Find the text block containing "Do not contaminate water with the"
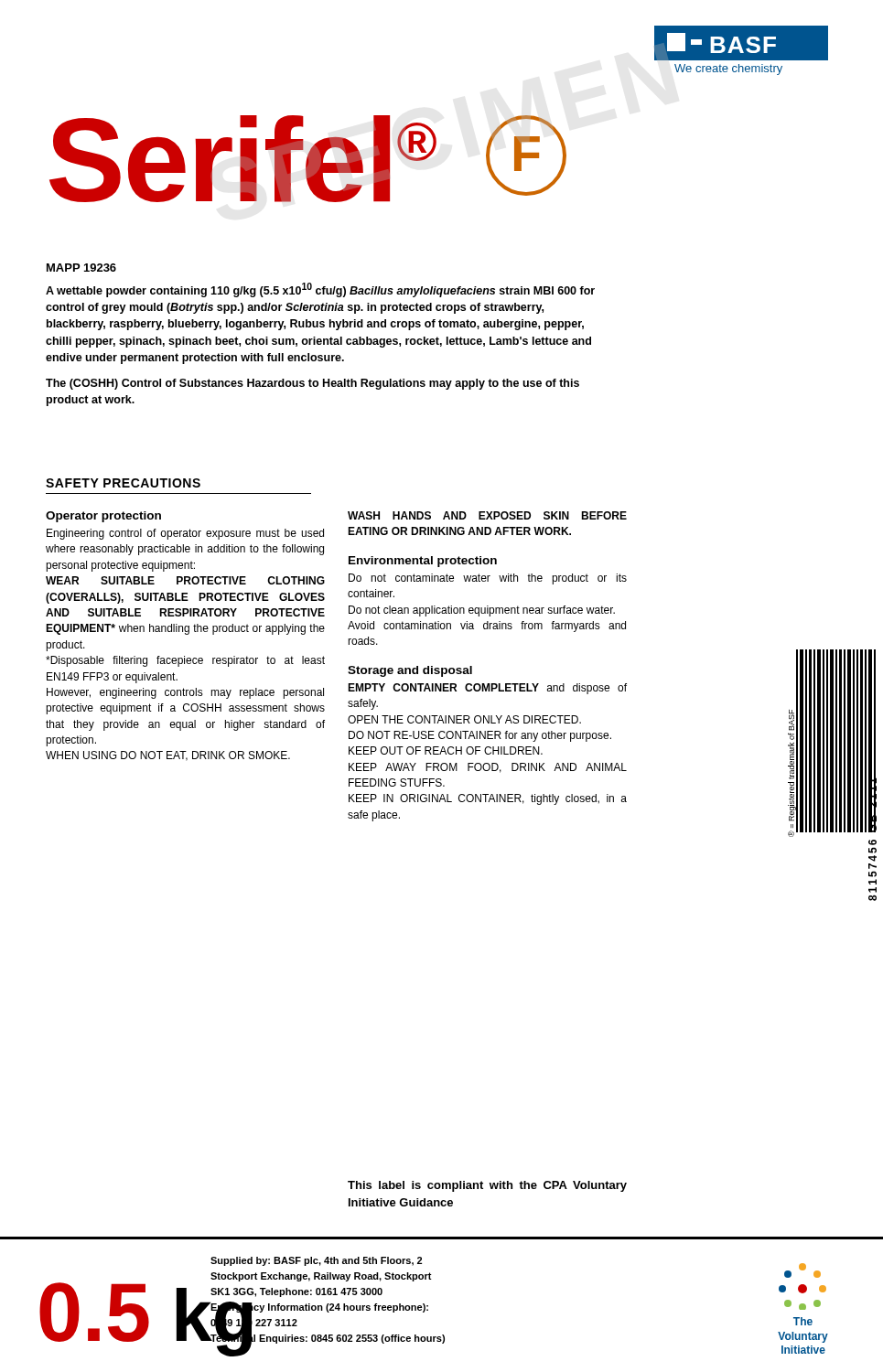 [x=487, y=610]
